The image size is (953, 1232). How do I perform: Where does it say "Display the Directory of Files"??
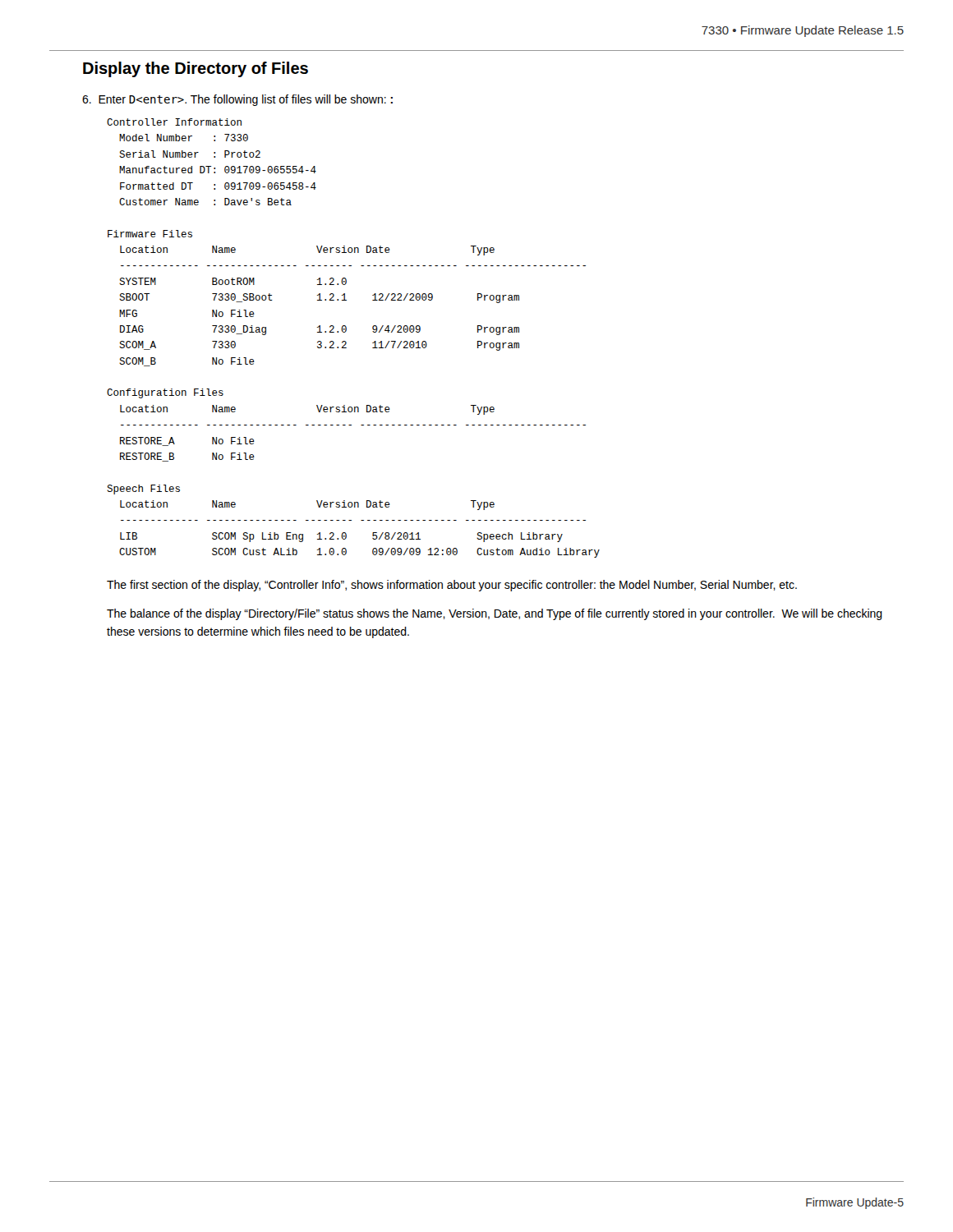(x=195, y=68)
